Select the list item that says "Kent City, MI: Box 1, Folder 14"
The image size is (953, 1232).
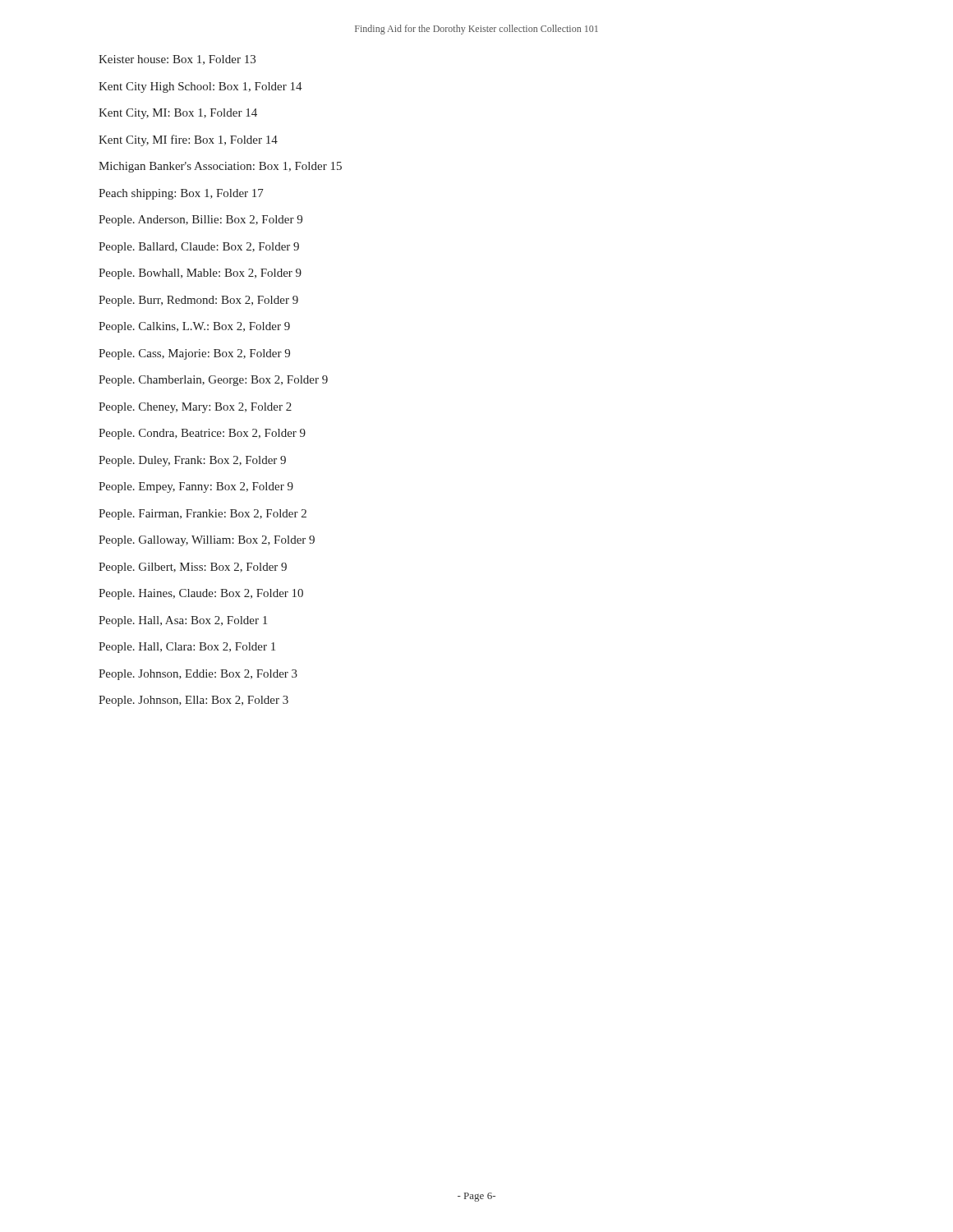tap(178, 113)
